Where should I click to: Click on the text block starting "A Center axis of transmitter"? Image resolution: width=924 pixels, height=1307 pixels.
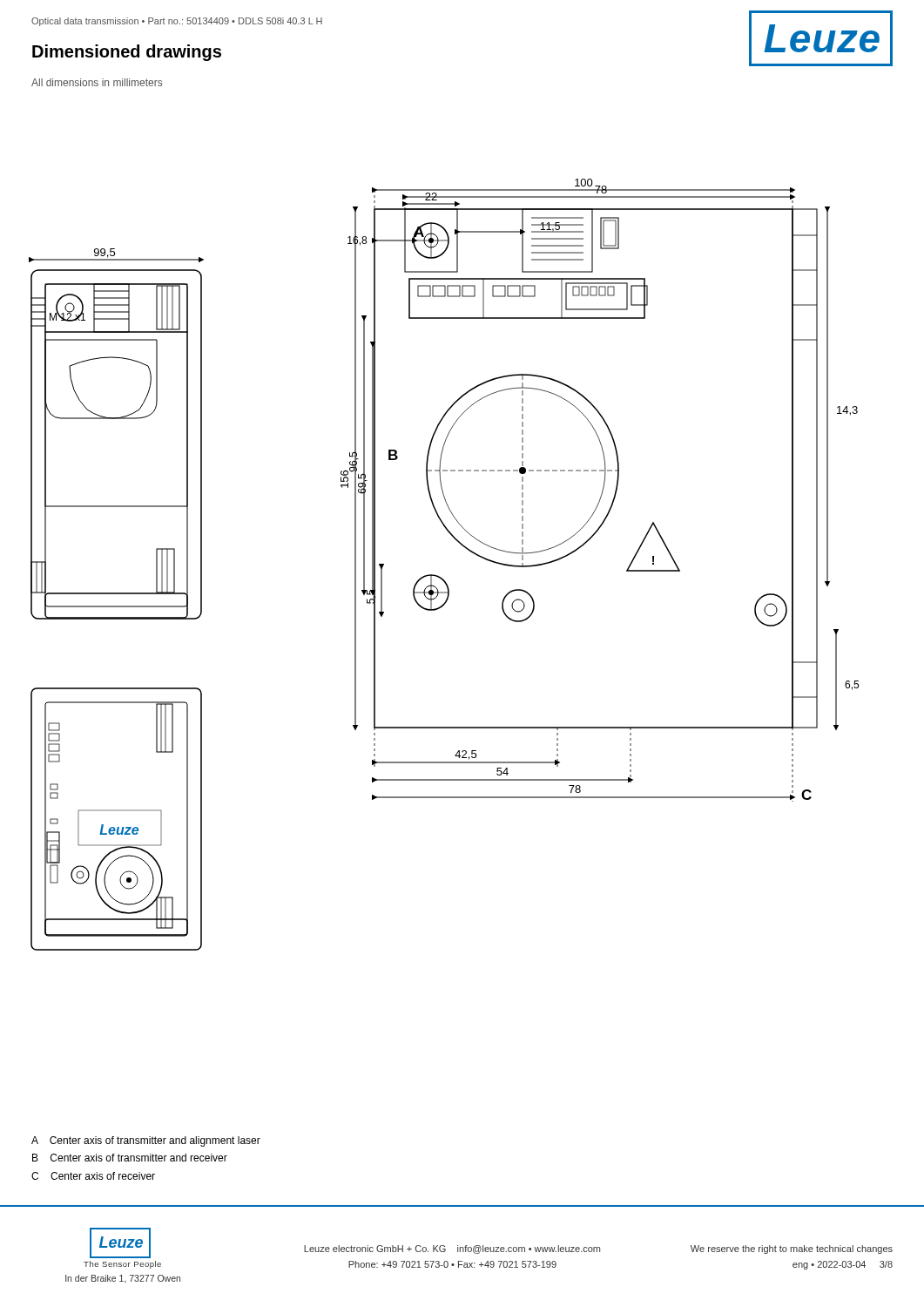coord(146,1140)
